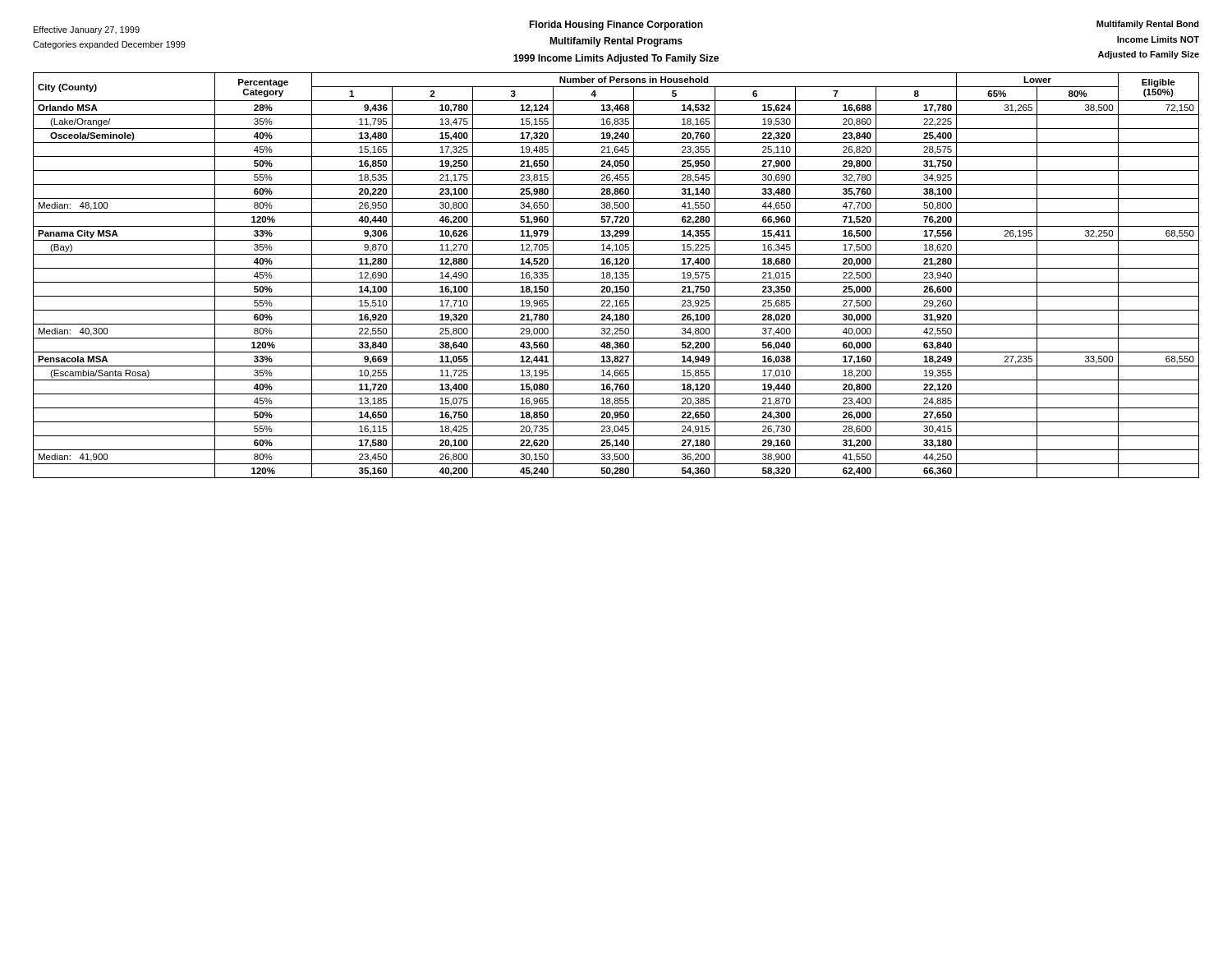Select the table
The height and width of the screenshot is (953, 1232).
pyautogui.click(x=616, y=275)
